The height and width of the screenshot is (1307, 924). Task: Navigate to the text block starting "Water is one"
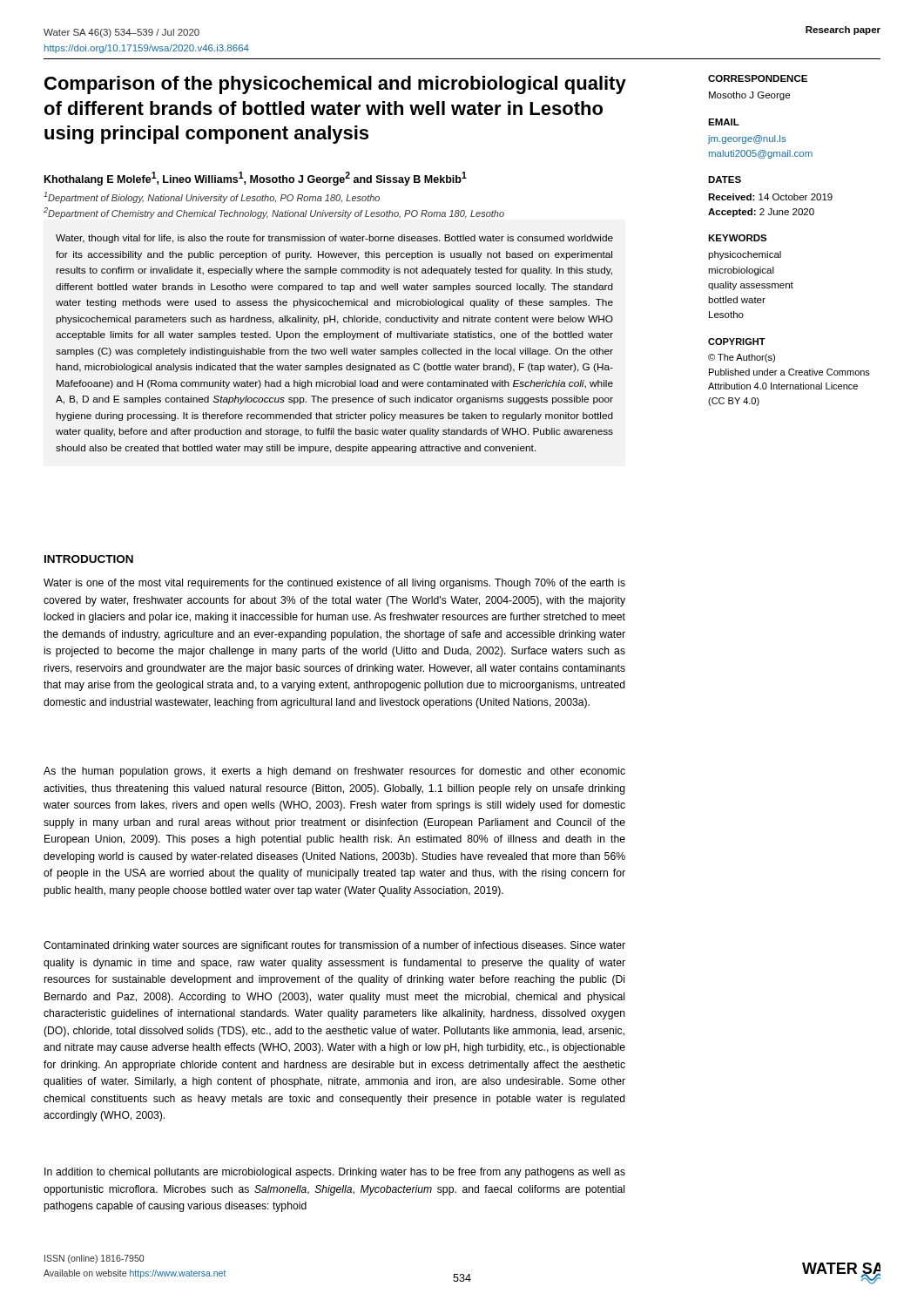(x=334, y=642)
